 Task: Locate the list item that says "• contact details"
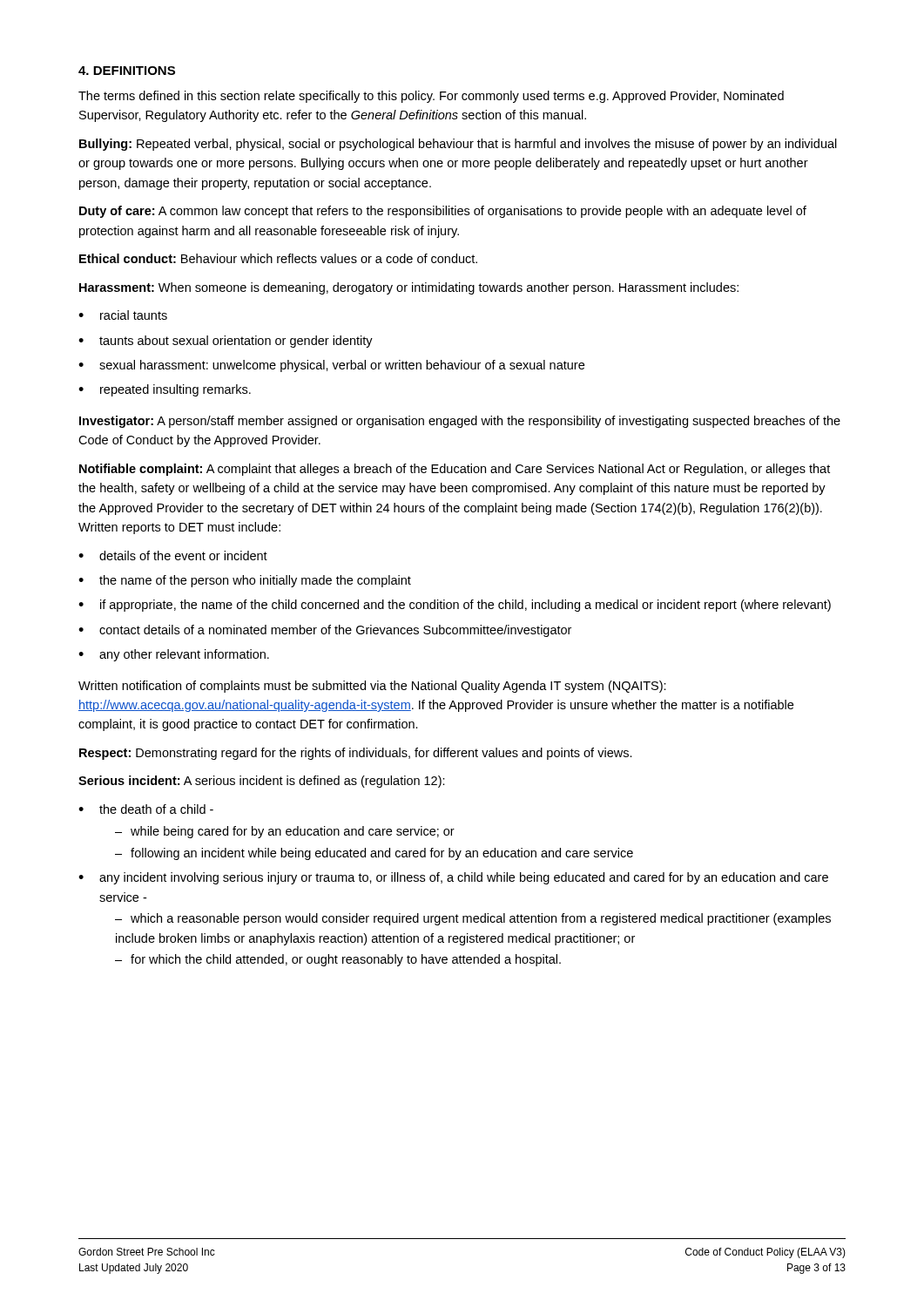(x=462, y=630)
